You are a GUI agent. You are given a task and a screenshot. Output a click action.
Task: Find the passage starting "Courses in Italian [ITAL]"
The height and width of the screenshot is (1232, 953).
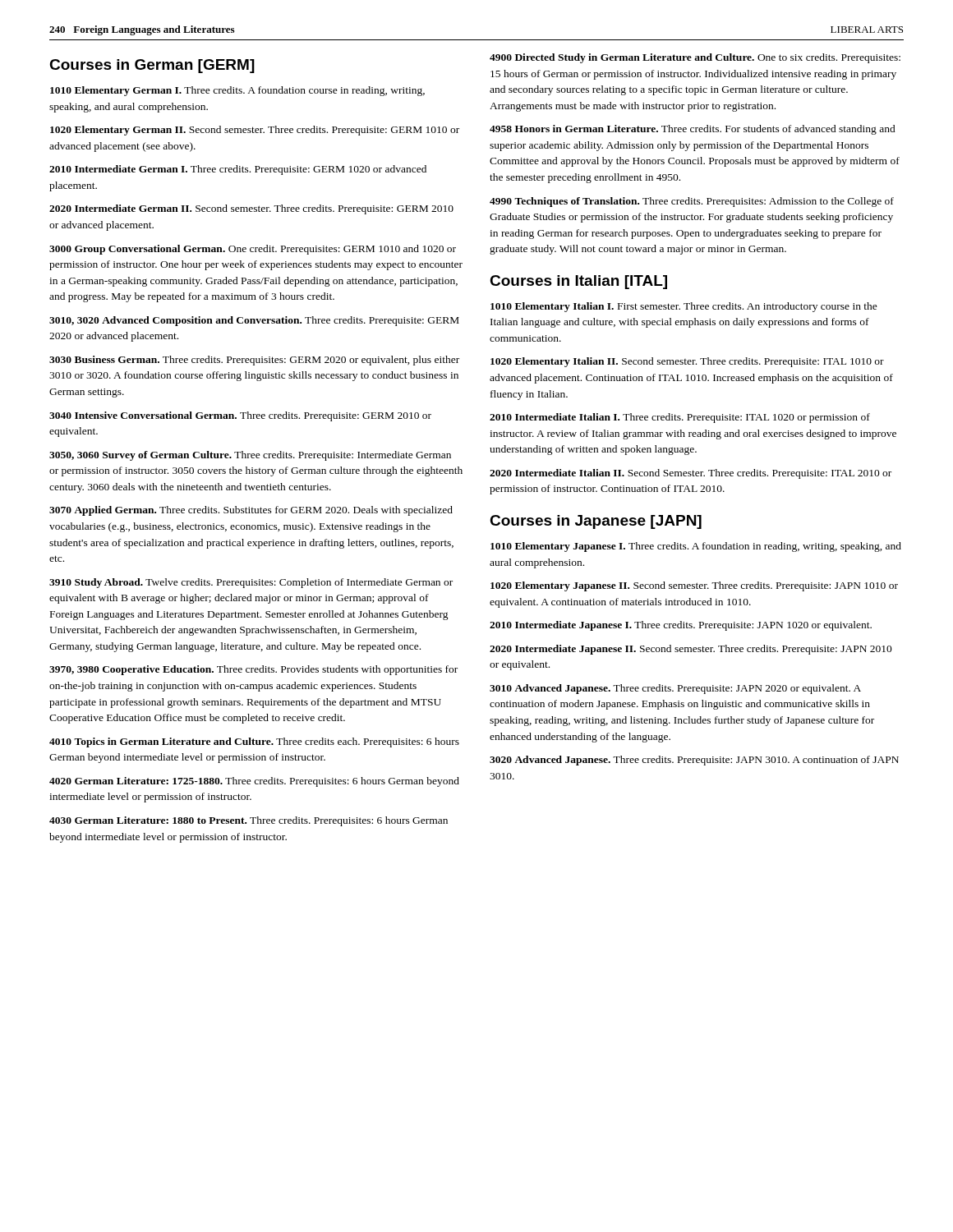tap(579, 280)
